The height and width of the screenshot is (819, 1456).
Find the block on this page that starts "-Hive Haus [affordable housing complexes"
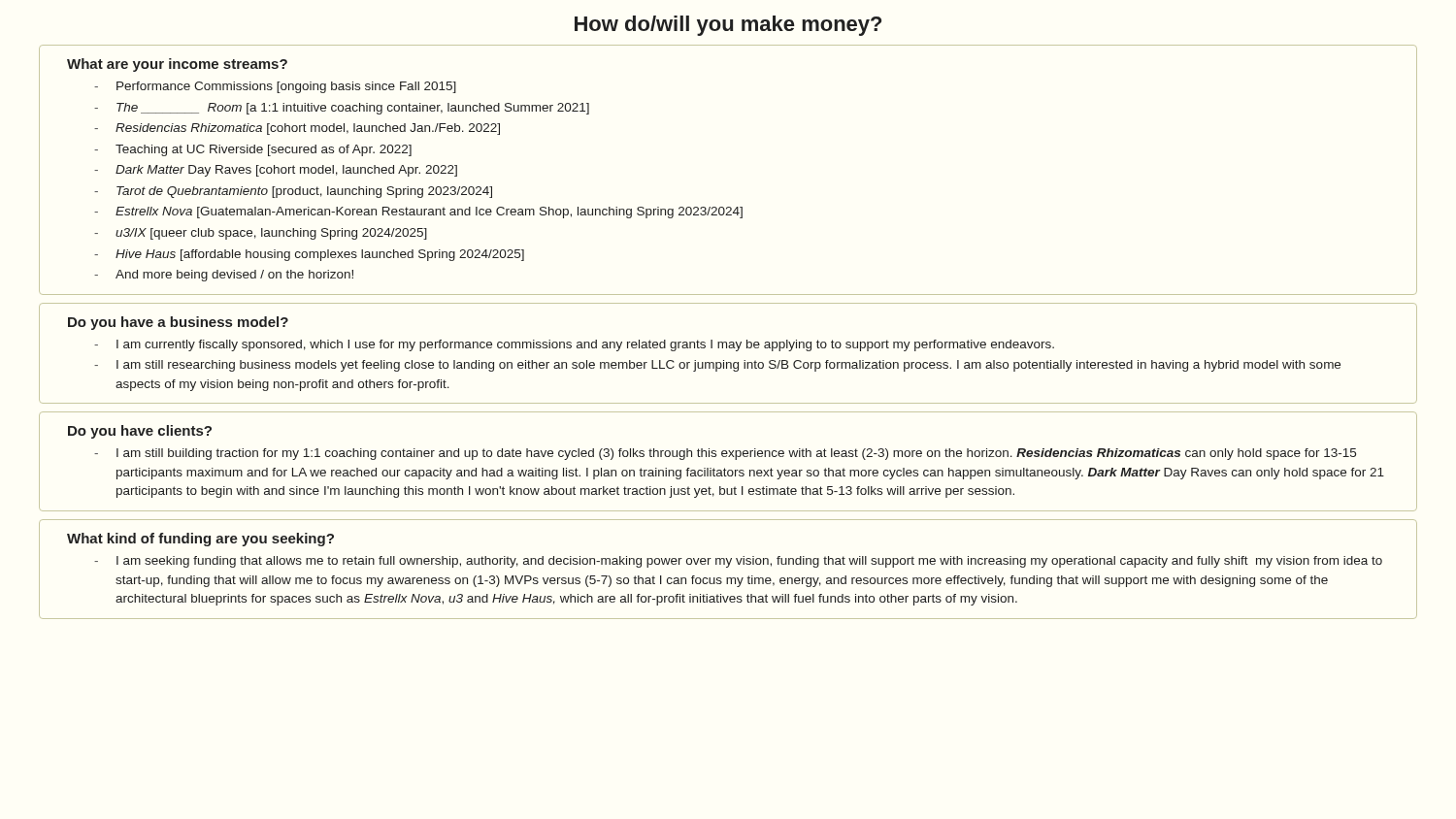(309, 255)
